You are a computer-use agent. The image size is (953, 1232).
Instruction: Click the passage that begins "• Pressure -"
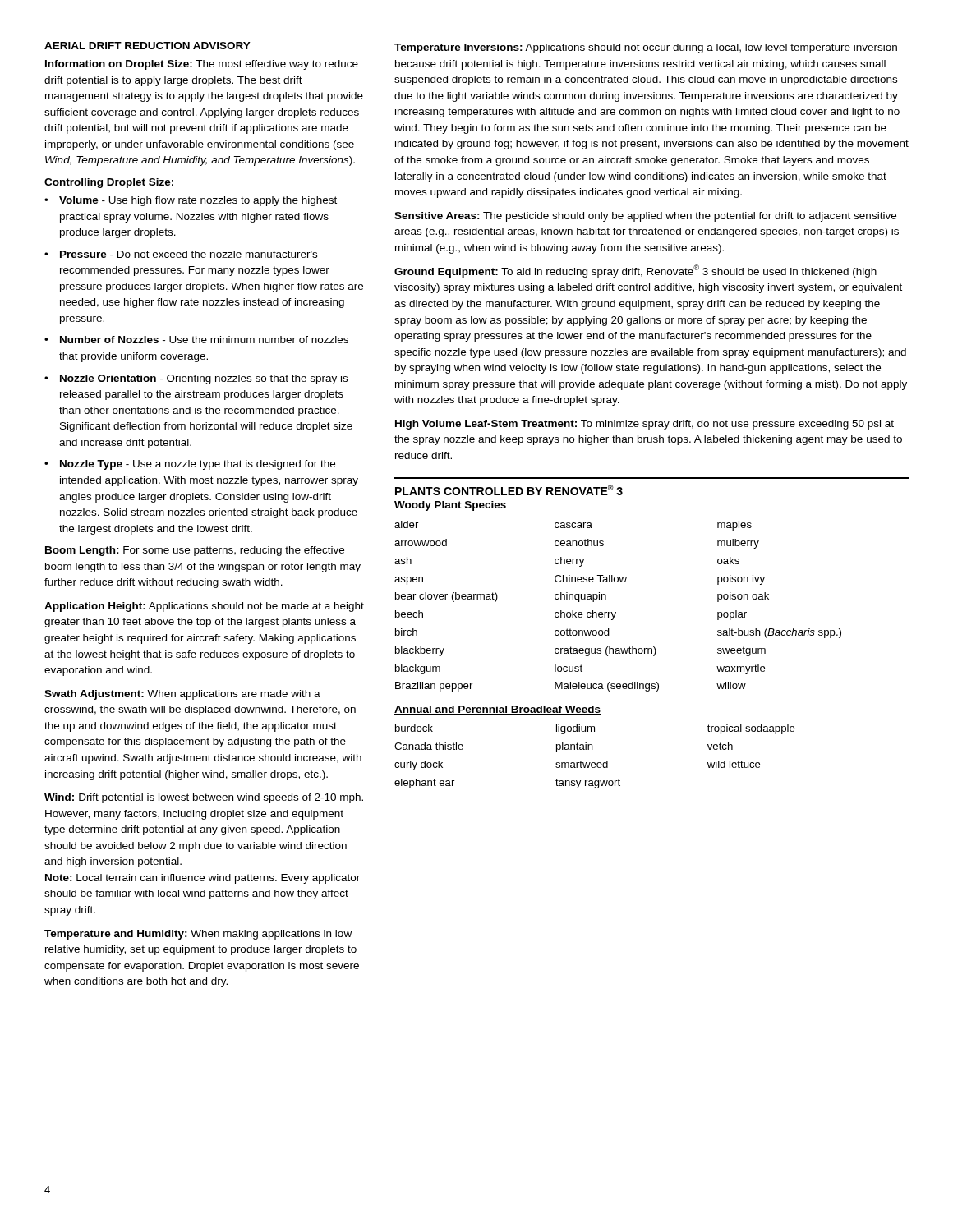[205, 286]
